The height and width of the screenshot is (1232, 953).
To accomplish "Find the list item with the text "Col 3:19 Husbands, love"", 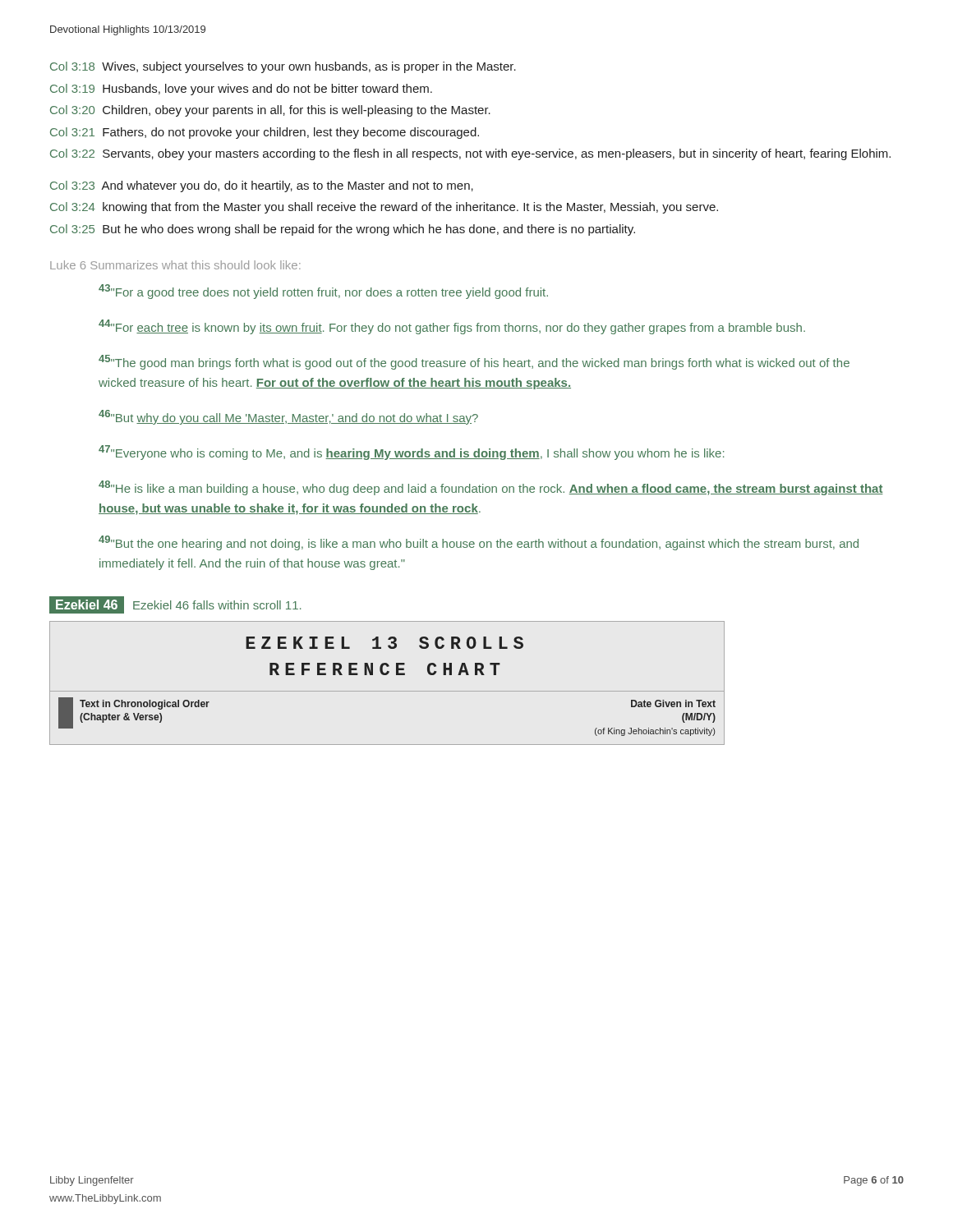I will pos(241,88).
